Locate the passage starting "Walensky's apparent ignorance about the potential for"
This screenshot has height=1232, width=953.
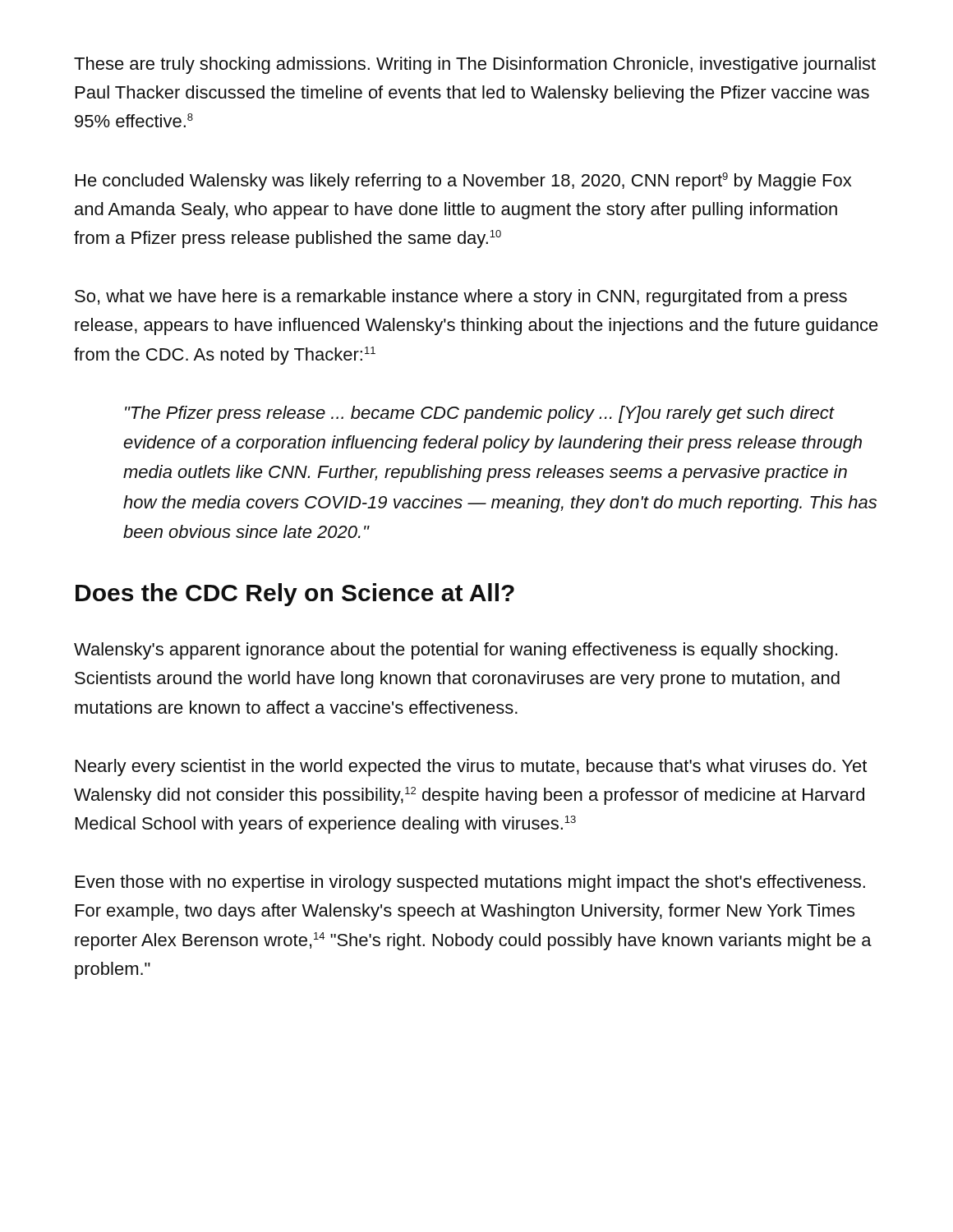click(x=457, y=678)
